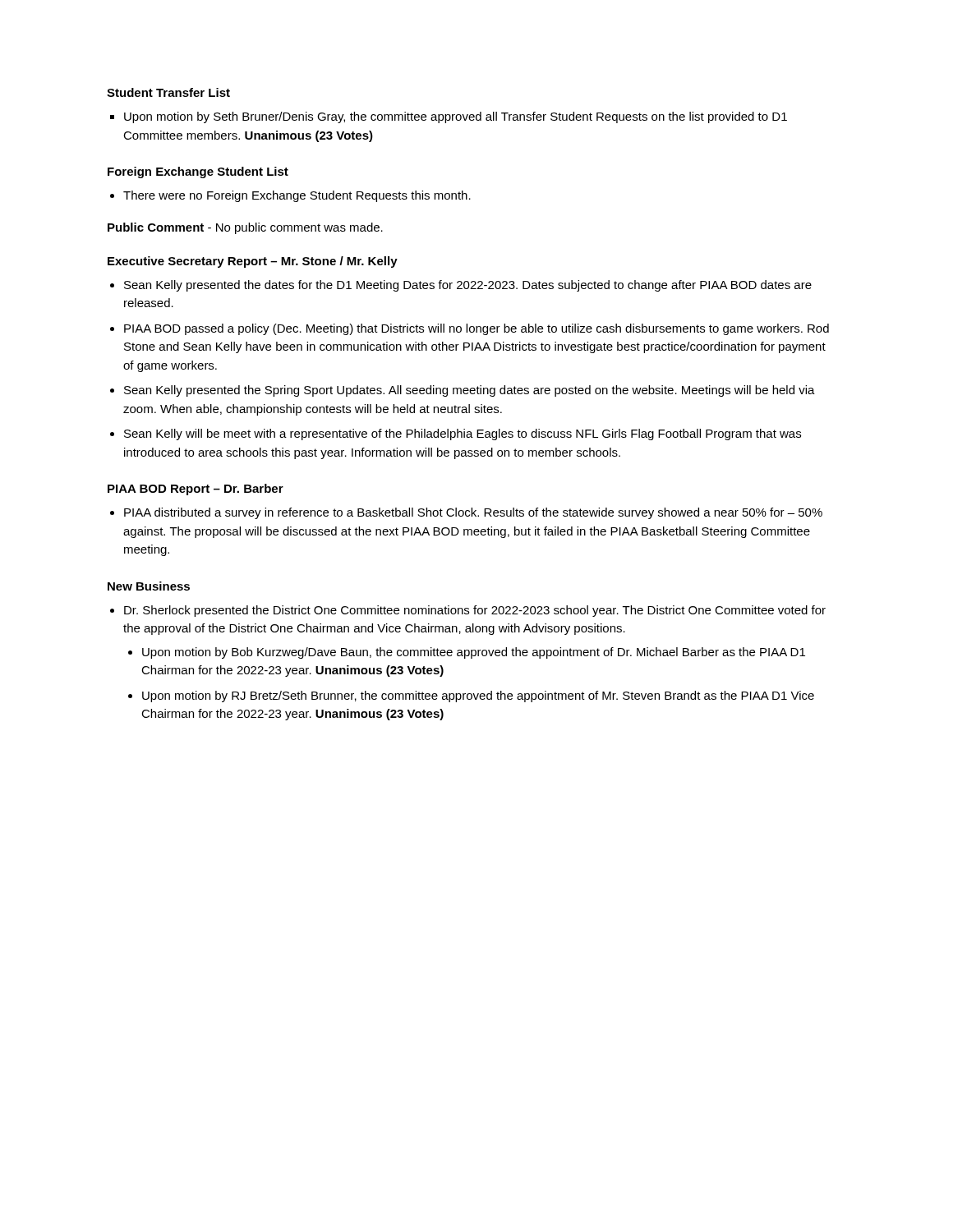953x1232 pixels.
Task: Locate the list item containing "PIAA BOD passed"
Action: click(476, 346)
